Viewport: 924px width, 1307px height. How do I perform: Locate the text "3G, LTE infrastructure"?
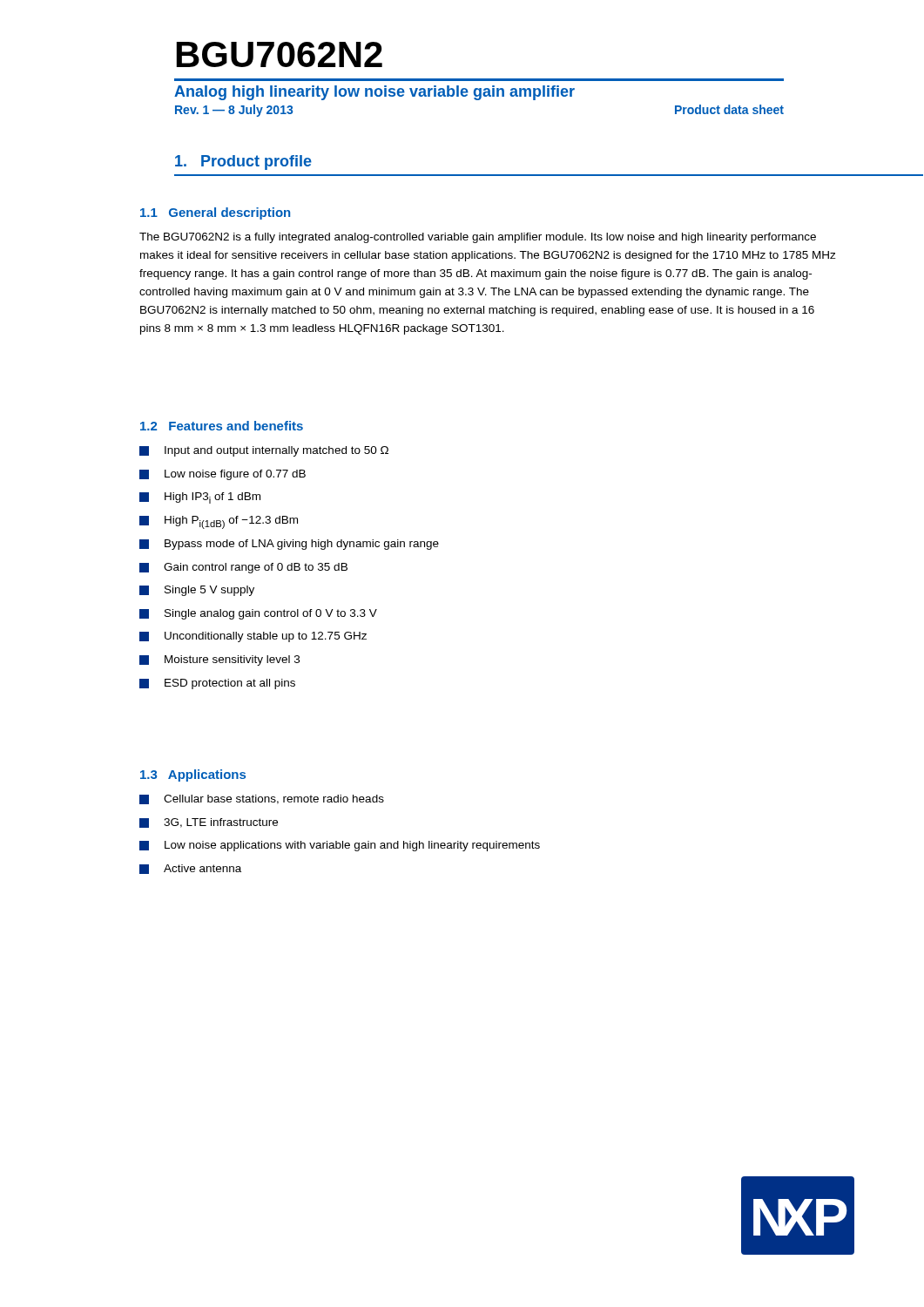209,823
